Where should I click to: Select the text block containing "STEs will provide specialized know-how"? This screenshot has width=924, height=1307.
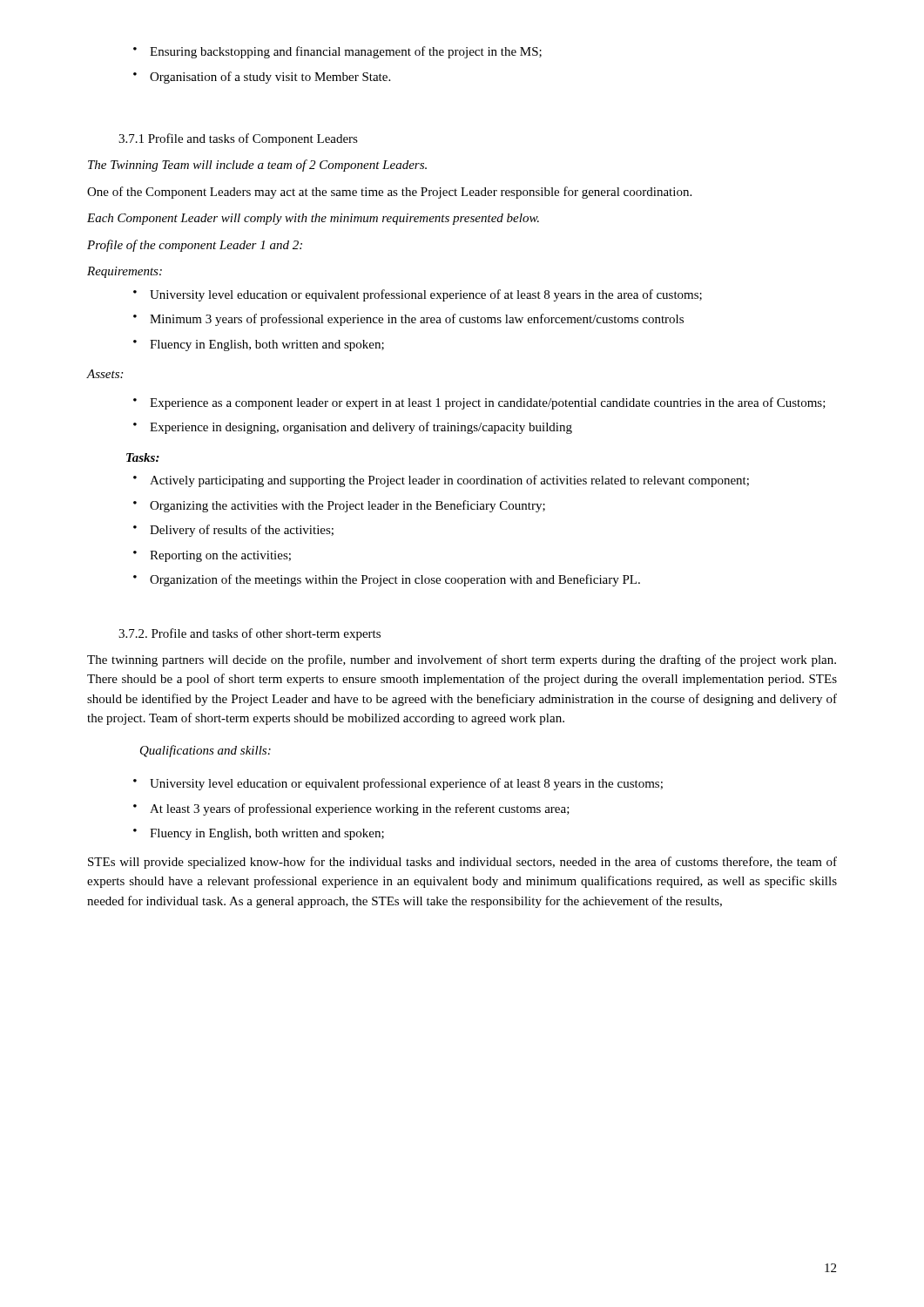tap(462, 881)
